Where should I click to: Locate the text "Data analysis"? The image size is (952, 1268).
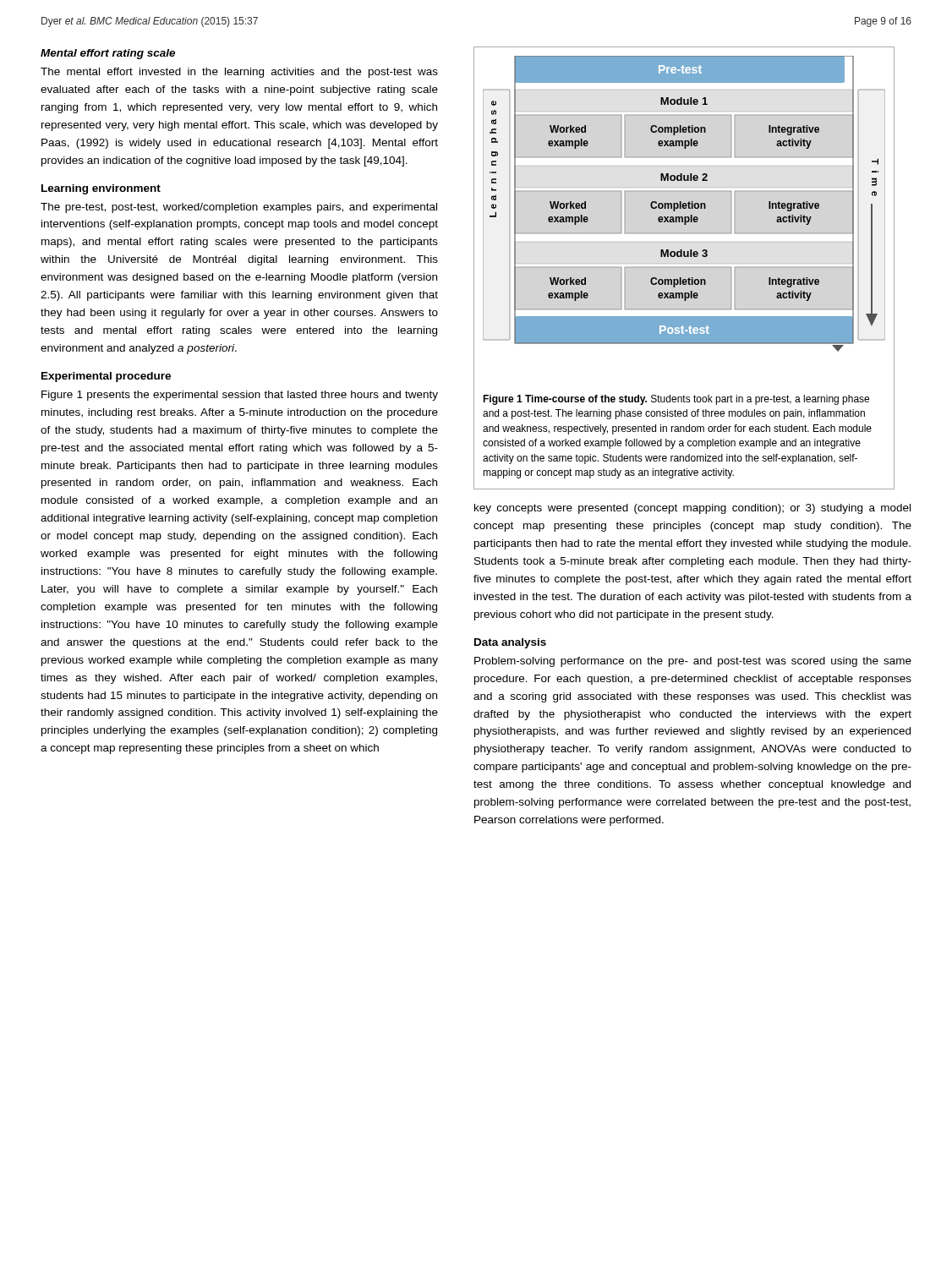coord(510,642)
